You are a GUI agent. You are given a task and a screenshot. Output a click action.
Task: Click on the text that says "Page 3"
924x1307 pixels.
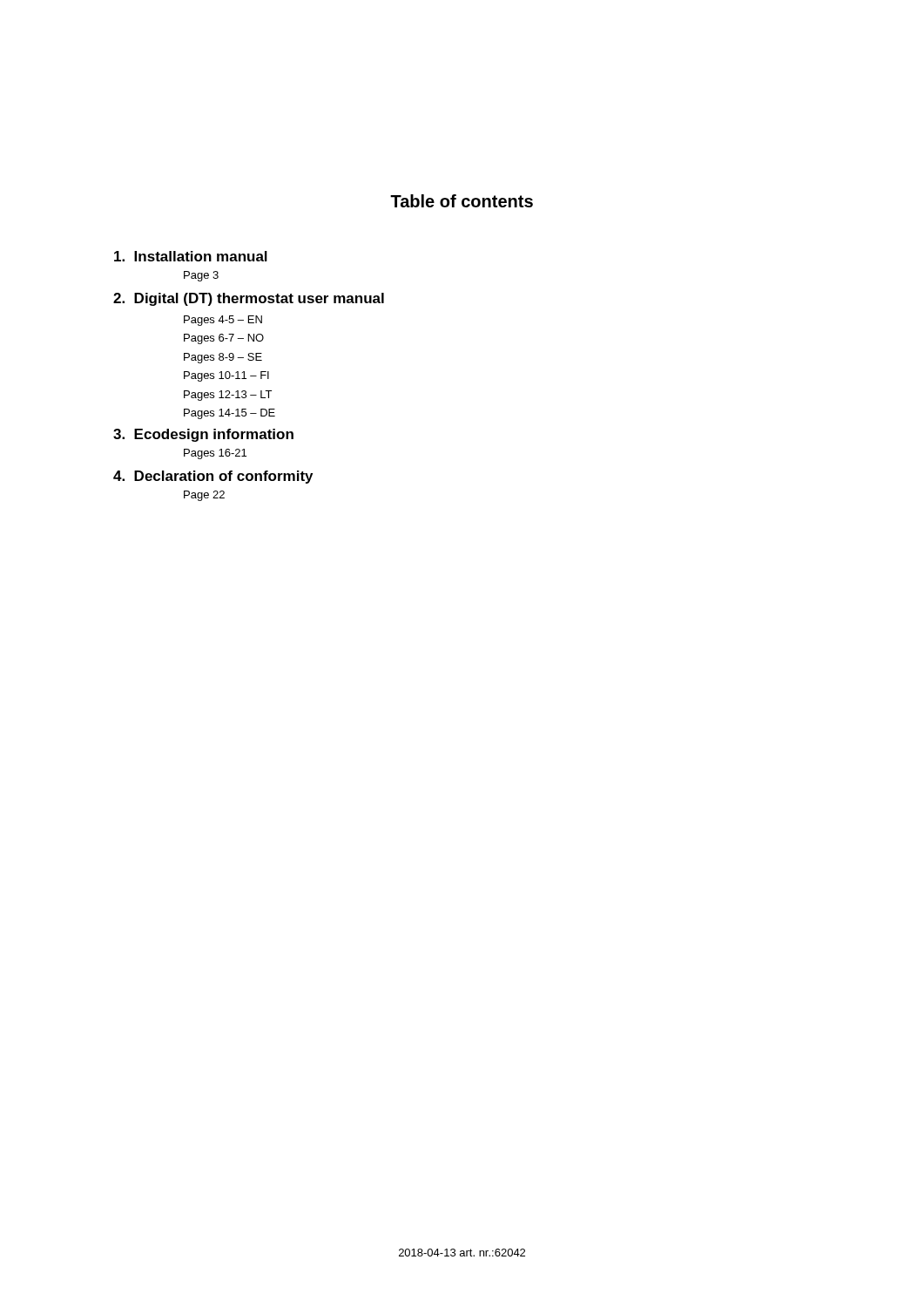pos(201,275)
